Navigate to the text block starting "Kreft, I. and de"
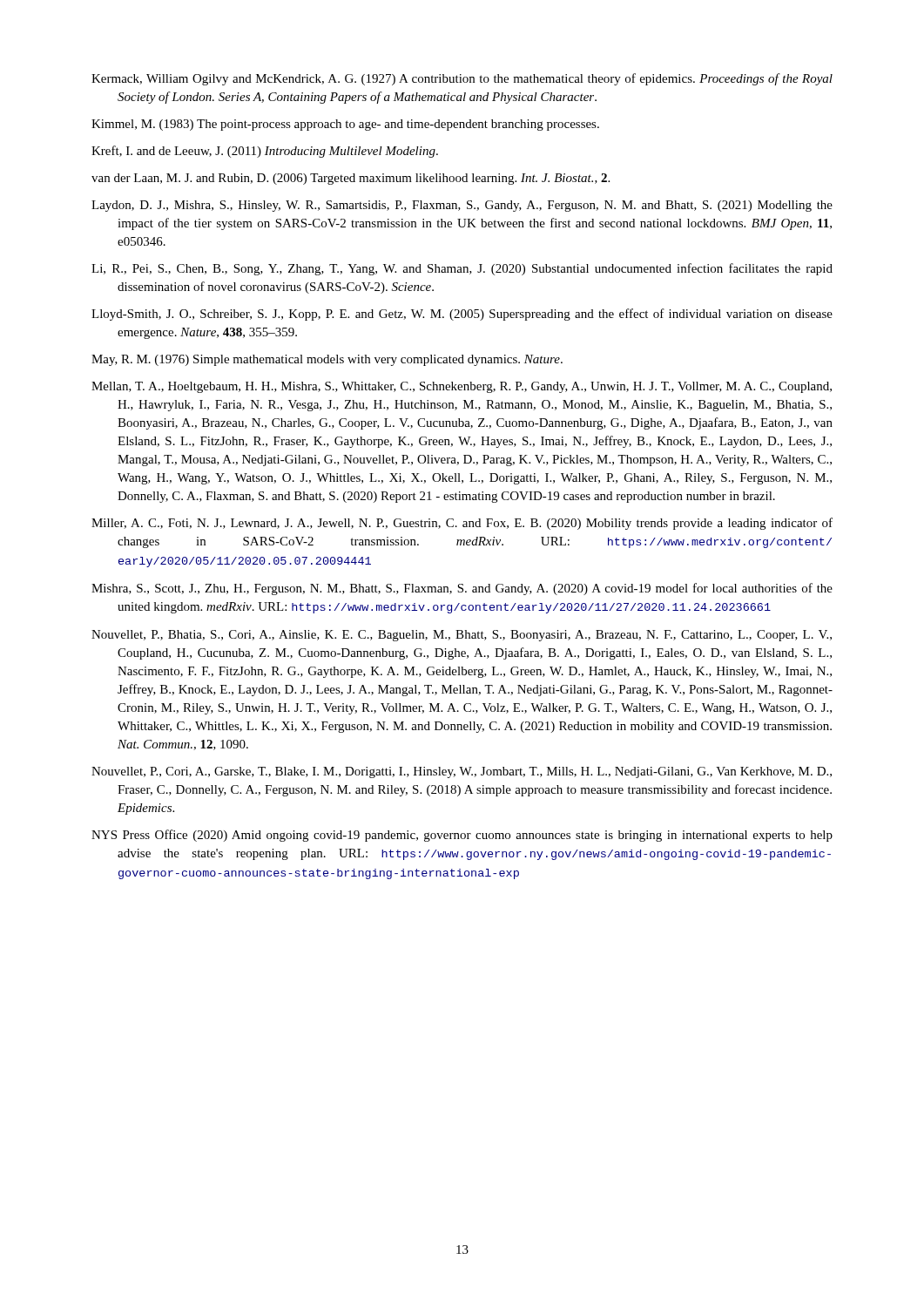This screenshot has height=1307, width=924. click(265, 151)
